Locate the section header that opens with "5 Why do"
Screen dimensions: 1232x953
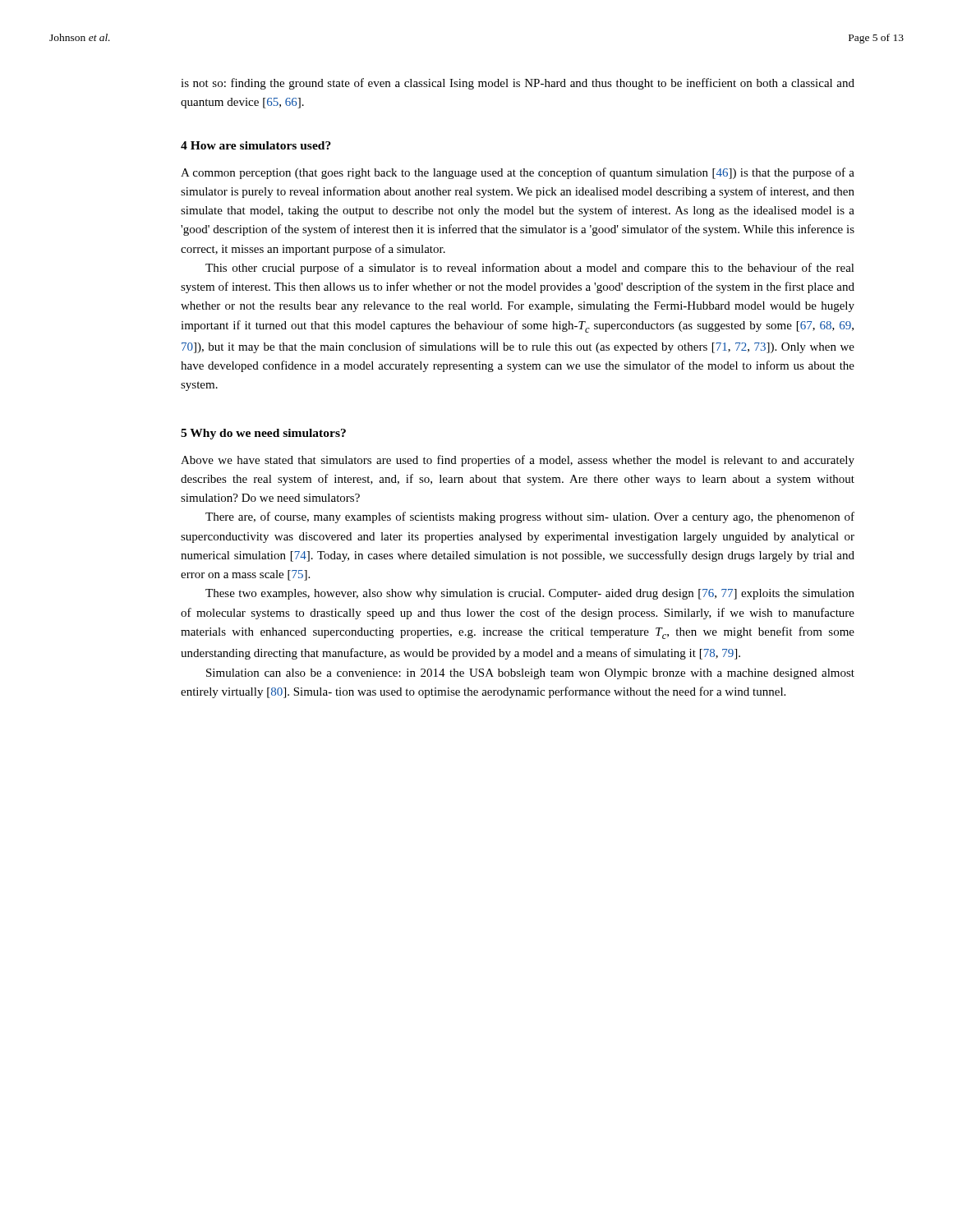pos(264,432)
